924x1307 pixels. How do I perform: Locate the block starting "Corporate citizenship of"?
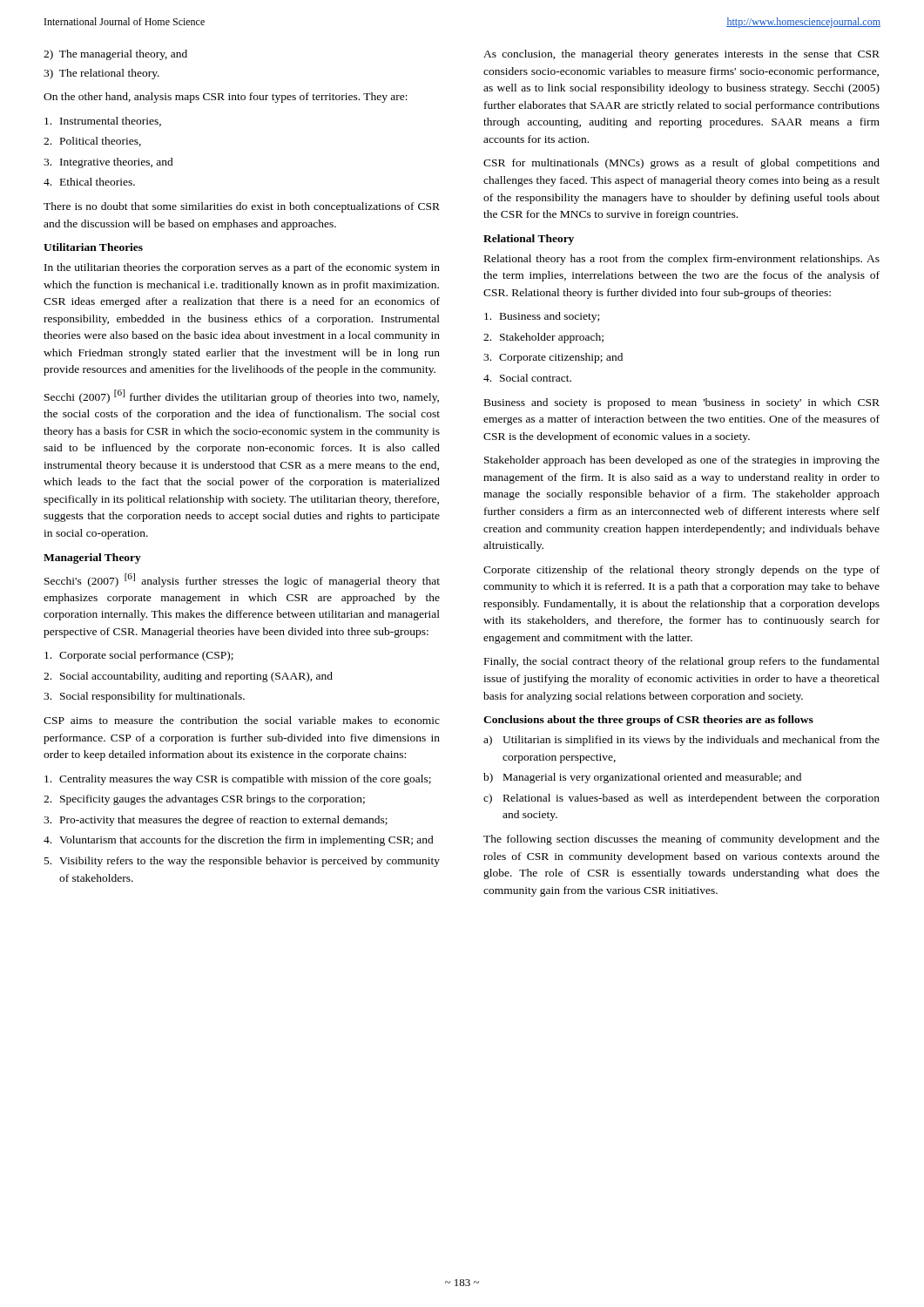681,603
